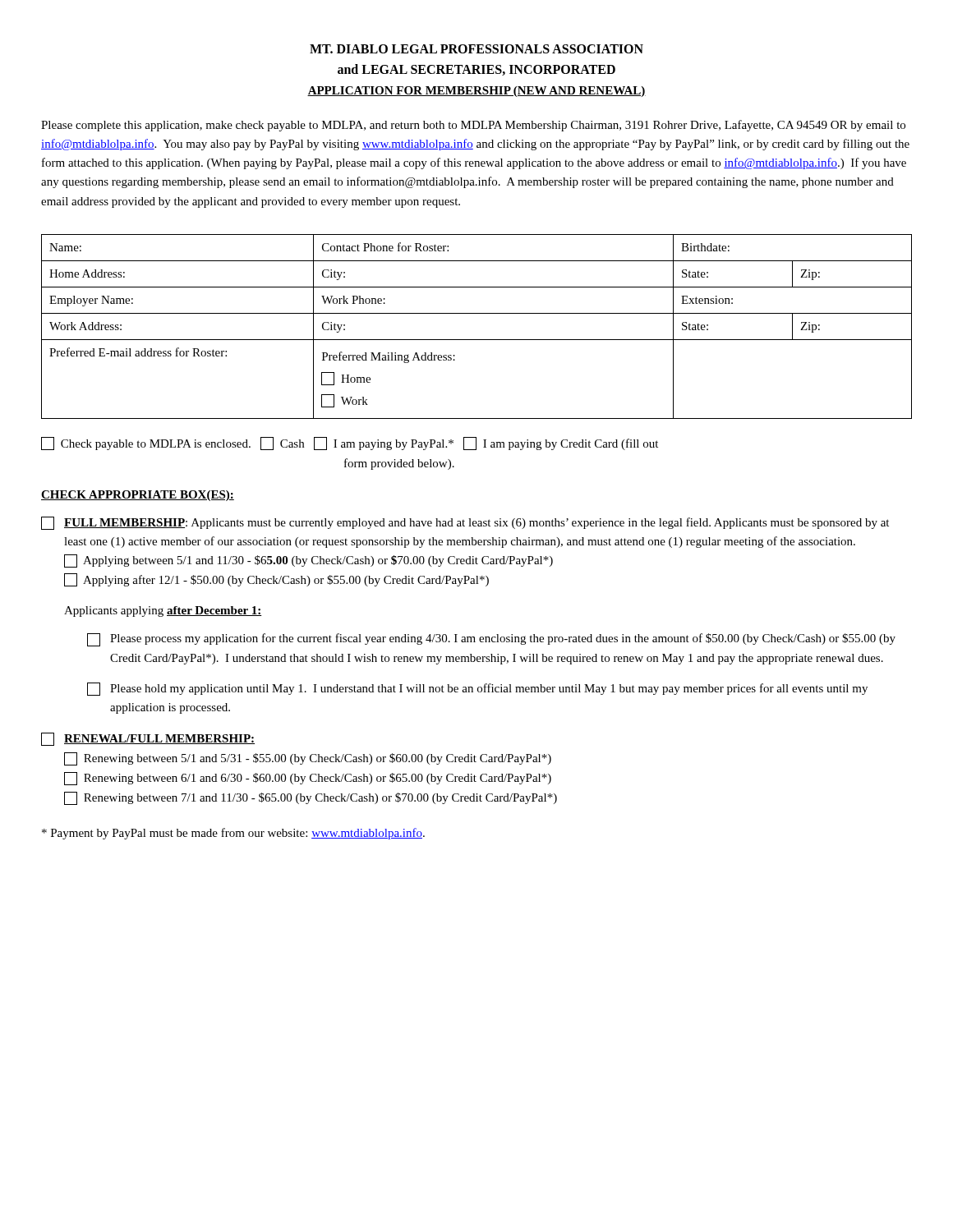Click on the list item with the text "RENEWAL/FULL MEMBERSHIP: Renewing between 5/1"

[476, 768]
